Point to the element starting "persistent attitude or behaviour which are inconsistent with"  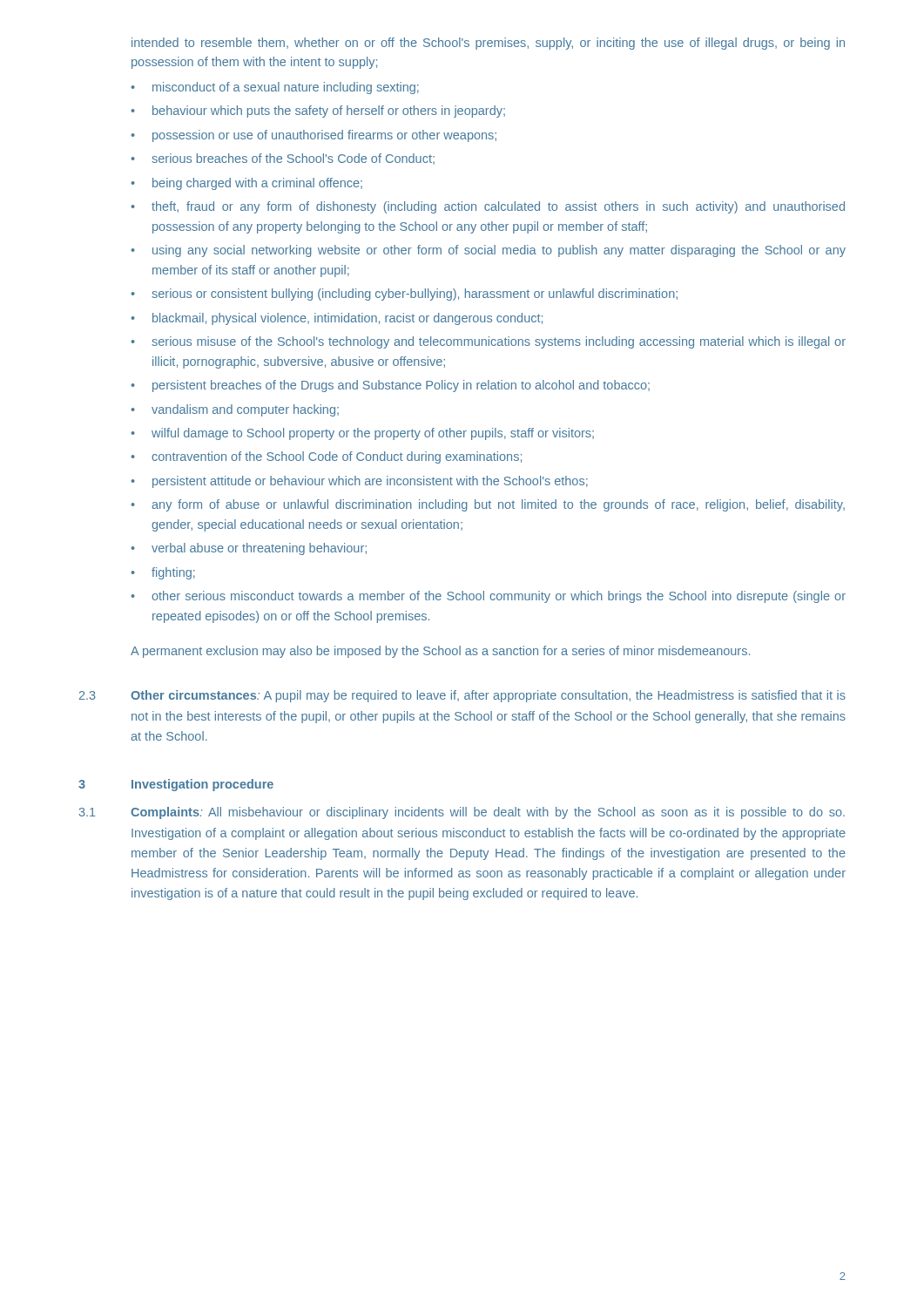click(370, 481)
